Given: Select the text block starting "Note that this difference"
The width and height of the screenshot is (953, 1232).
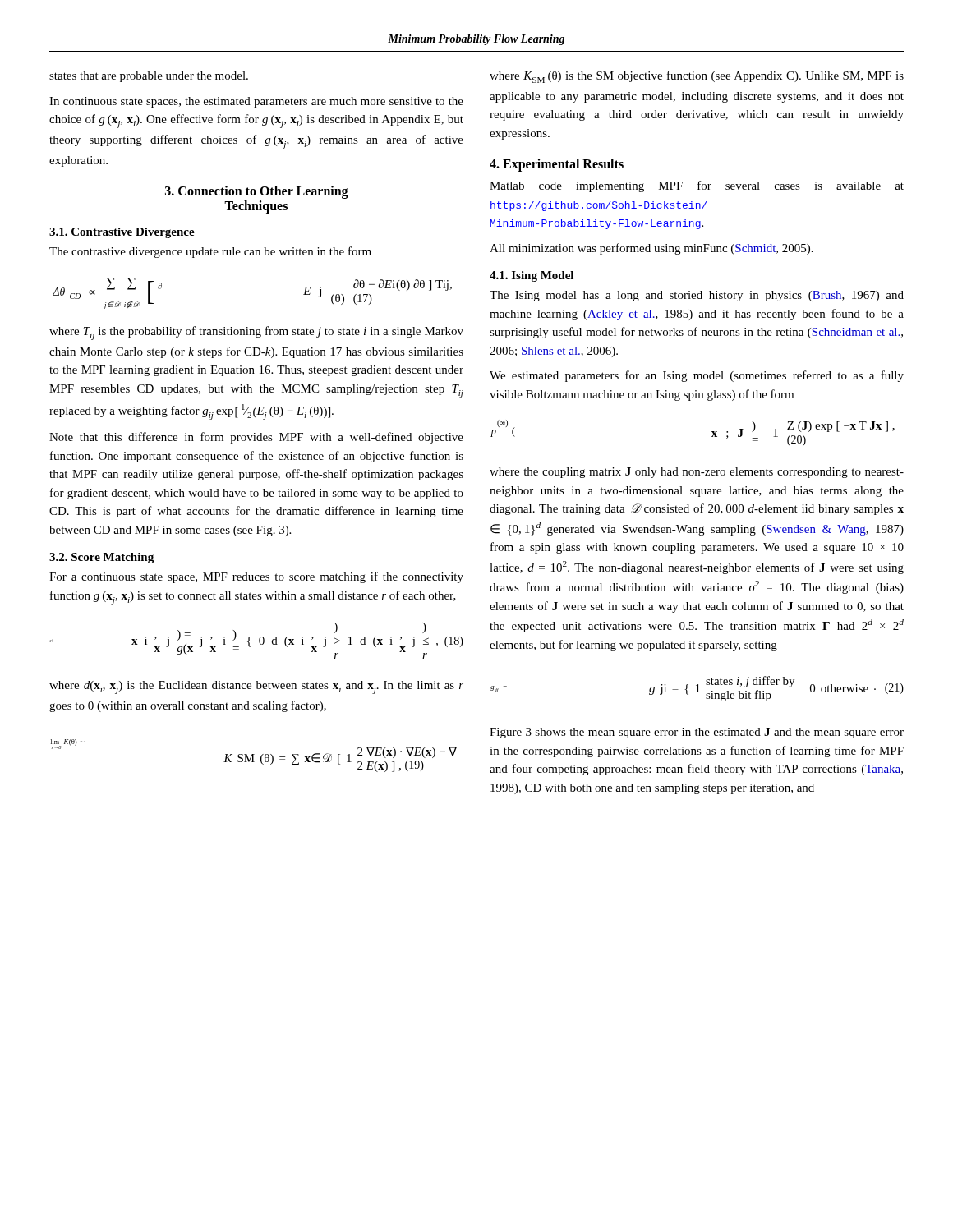Looking at the screenshot, I should (x=256, y=484).
